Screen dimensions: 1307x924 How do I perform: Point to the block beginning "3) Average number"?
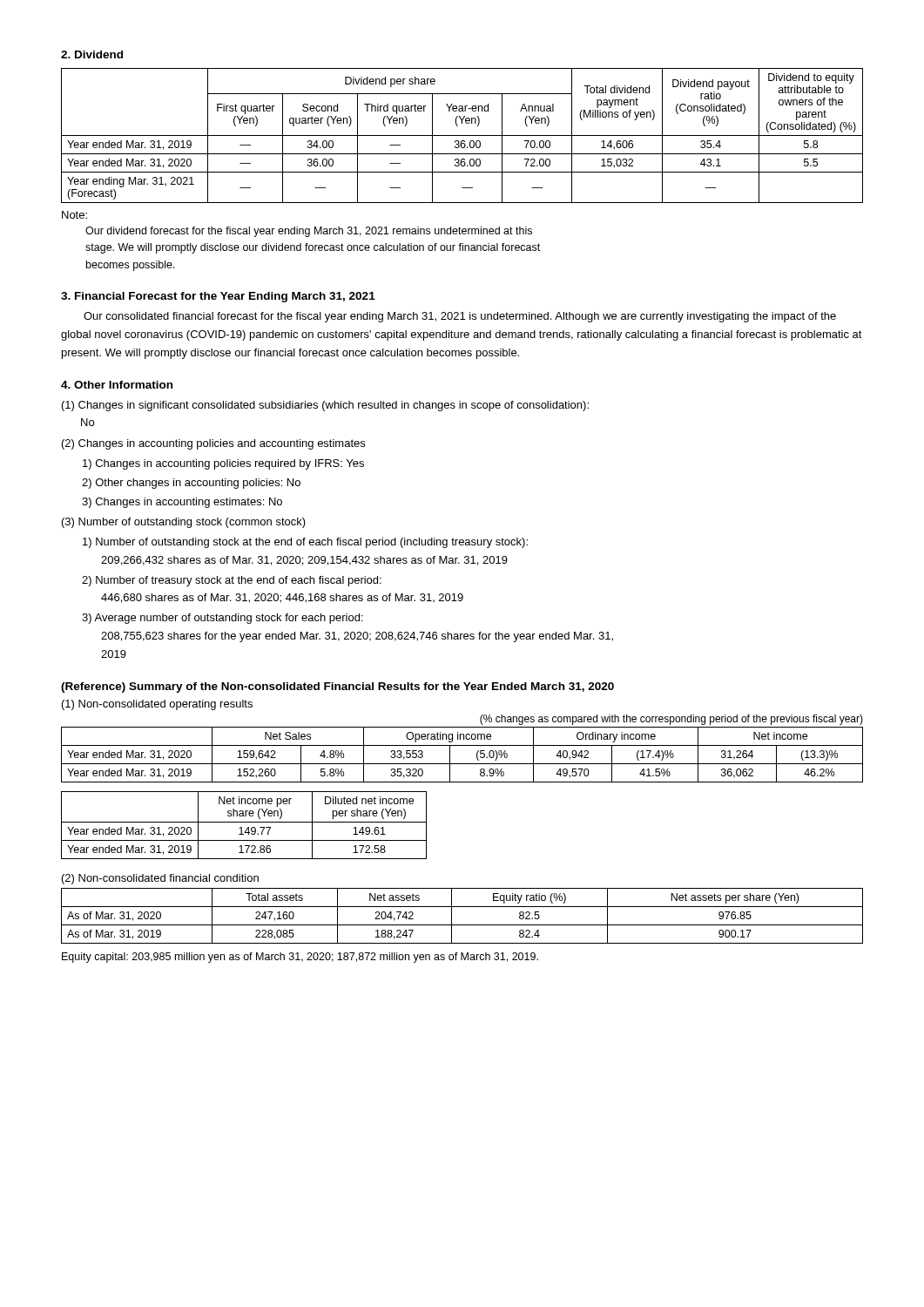tap(348, 636)
